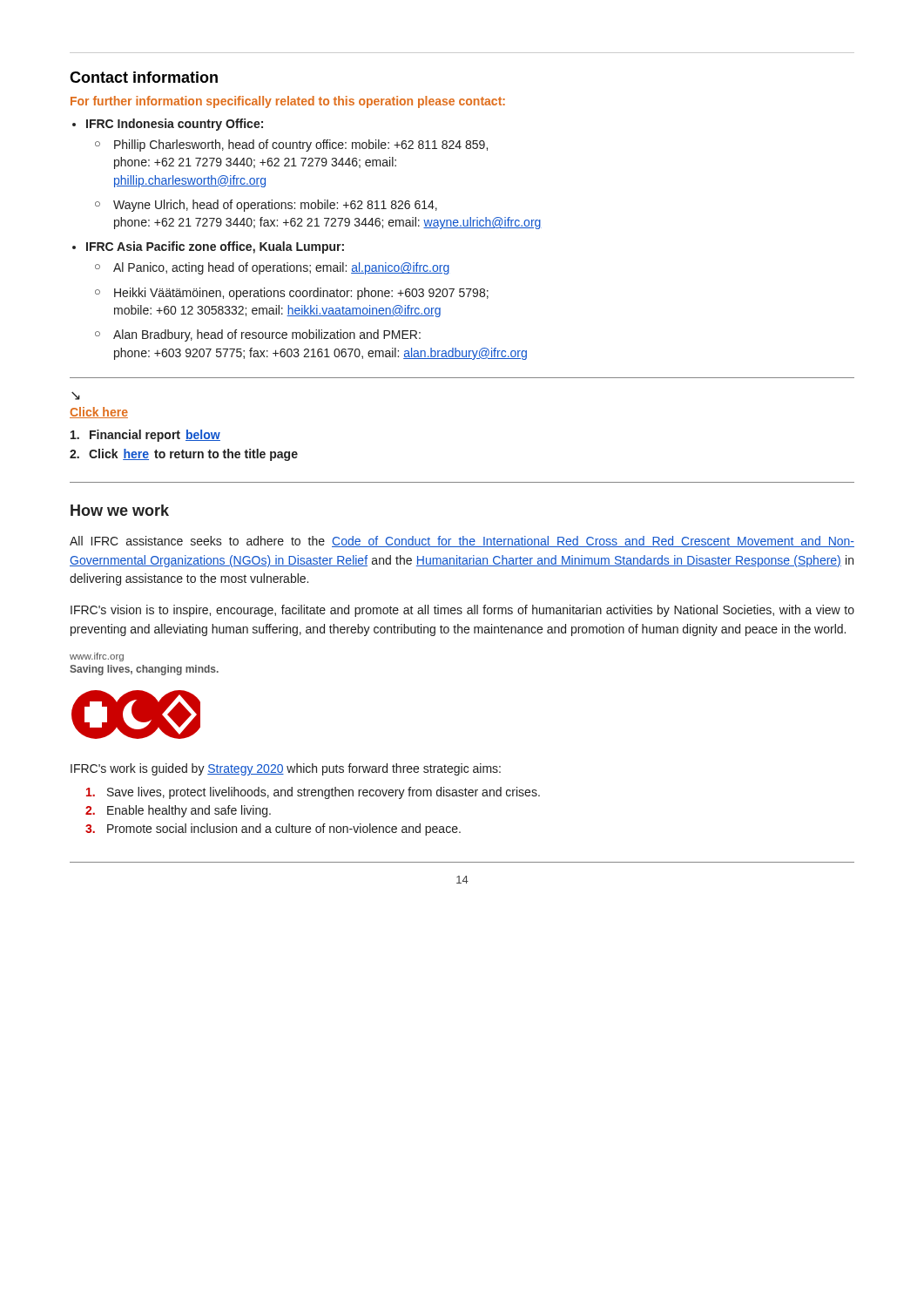
Task: Where is the passage that starts "IFRC's vision is to inspire,"?
Action: 462,620
